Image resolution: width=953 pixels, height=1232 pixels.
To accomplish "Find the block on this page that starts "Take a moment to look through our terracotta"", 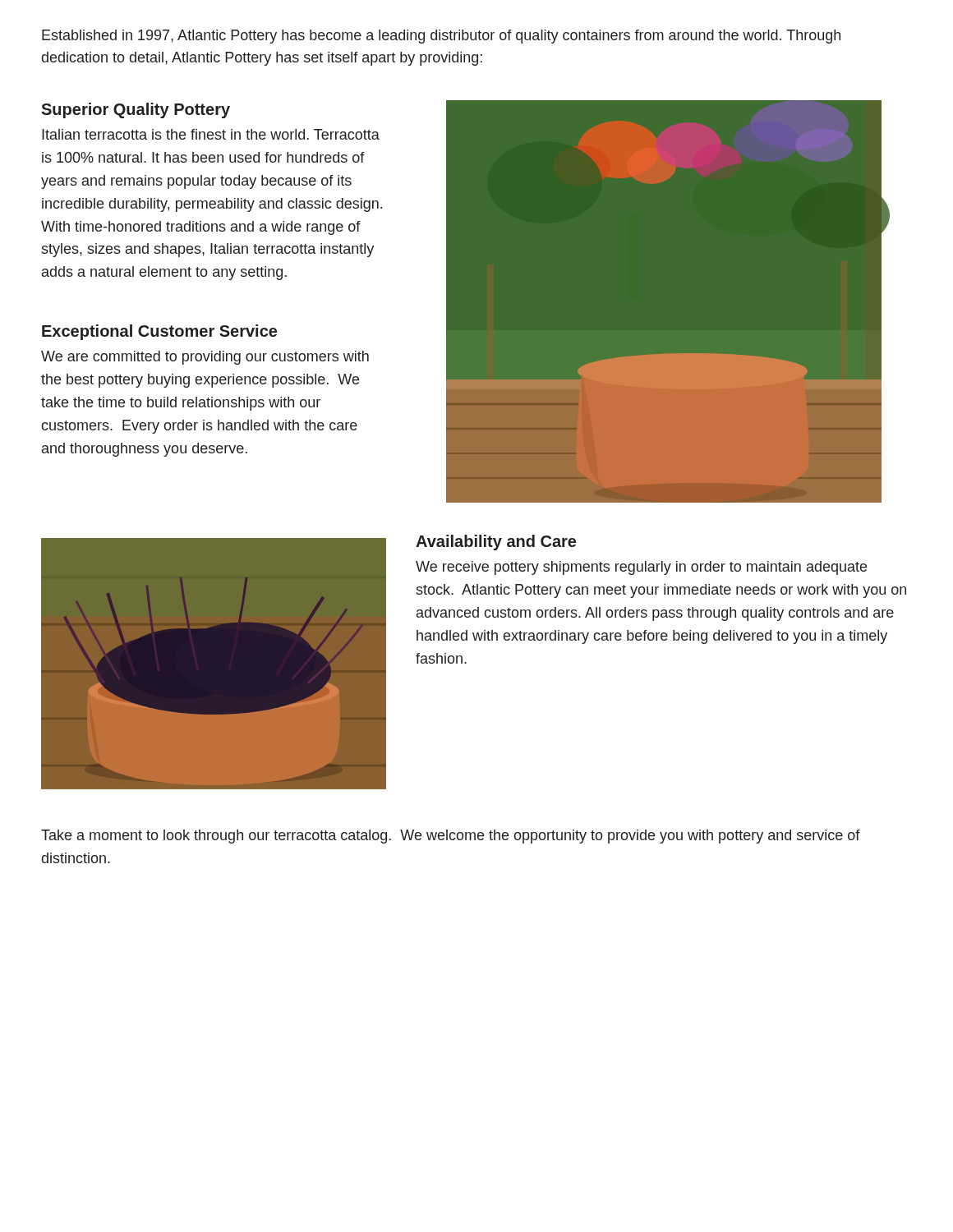I will [450, 847].
